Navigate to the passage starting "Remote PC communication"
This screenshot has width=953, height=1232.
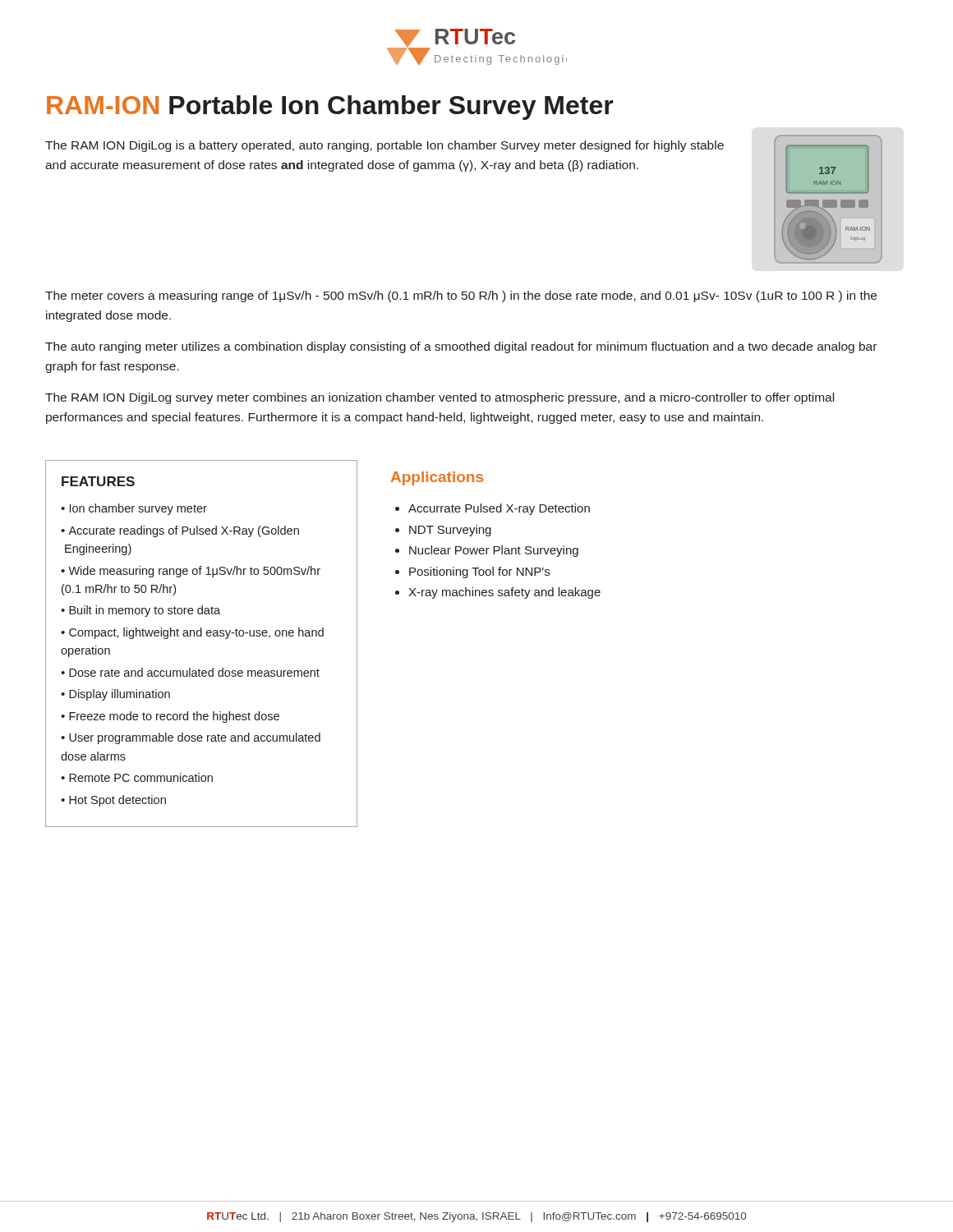(141, 778)
